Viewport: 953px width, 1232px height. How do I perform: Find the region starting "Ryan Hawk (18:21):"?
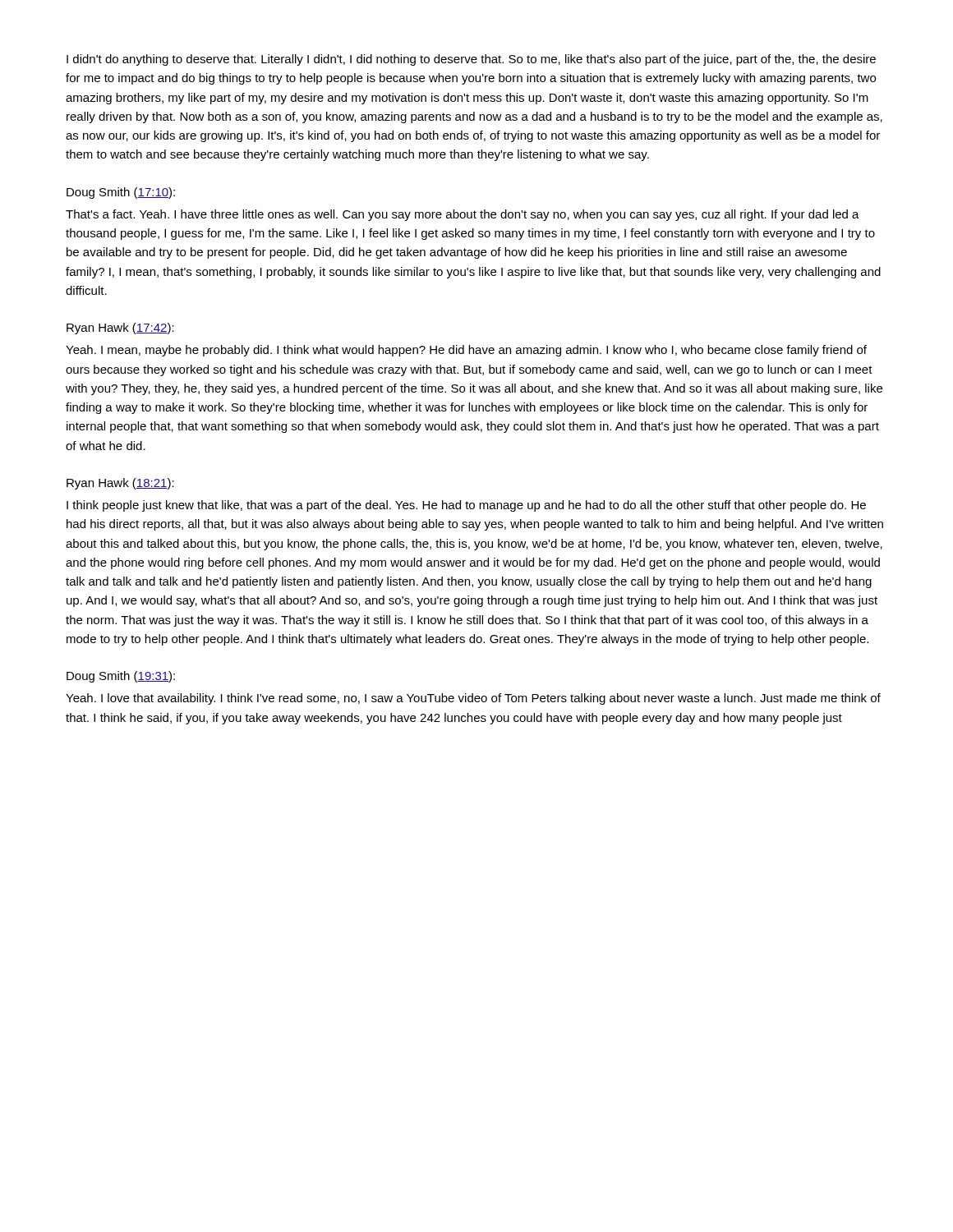(120, 482)
